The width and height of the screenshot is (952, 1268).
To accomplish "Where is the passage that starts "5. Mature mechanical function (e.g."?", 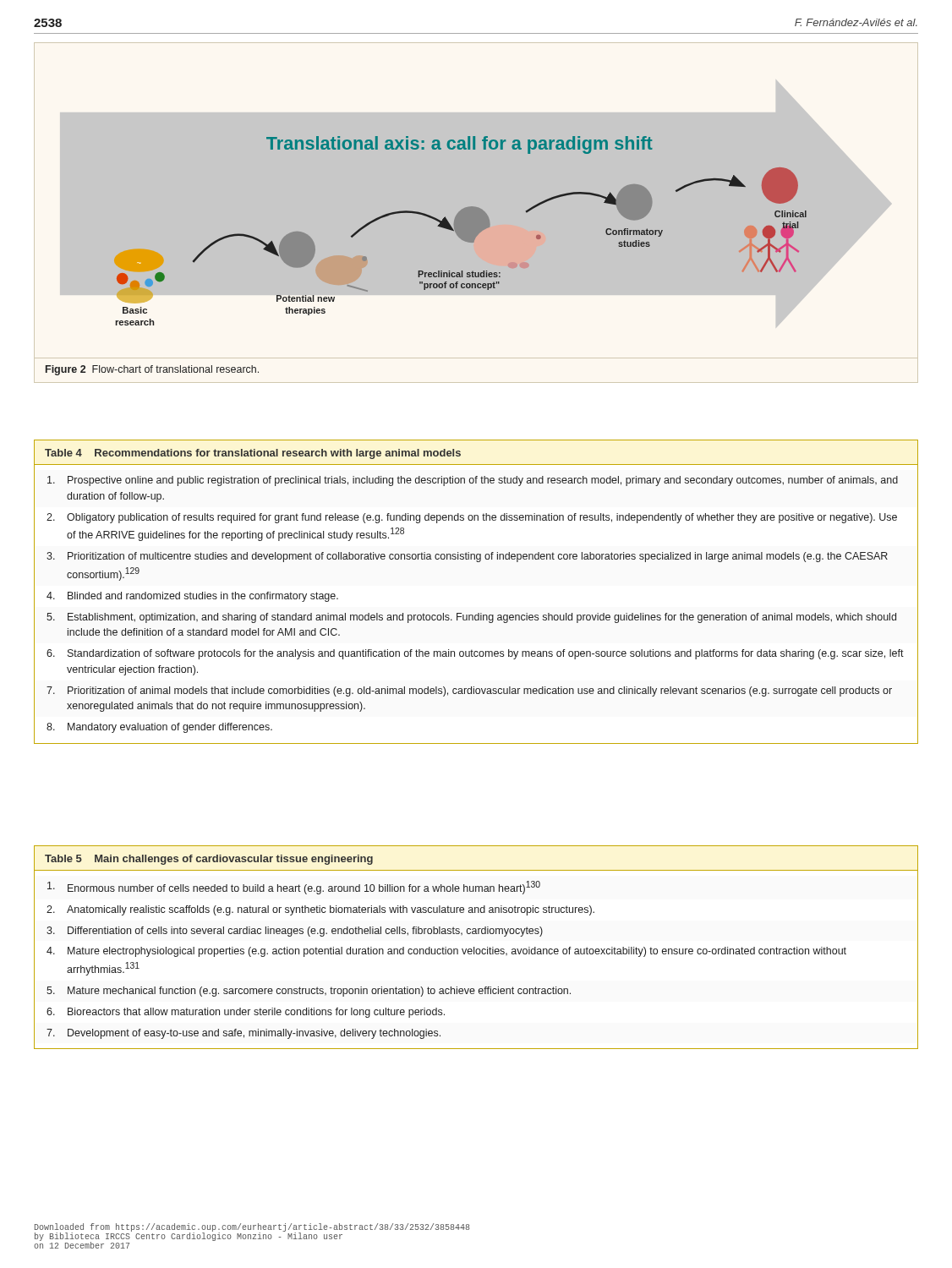I will (476, 991).
